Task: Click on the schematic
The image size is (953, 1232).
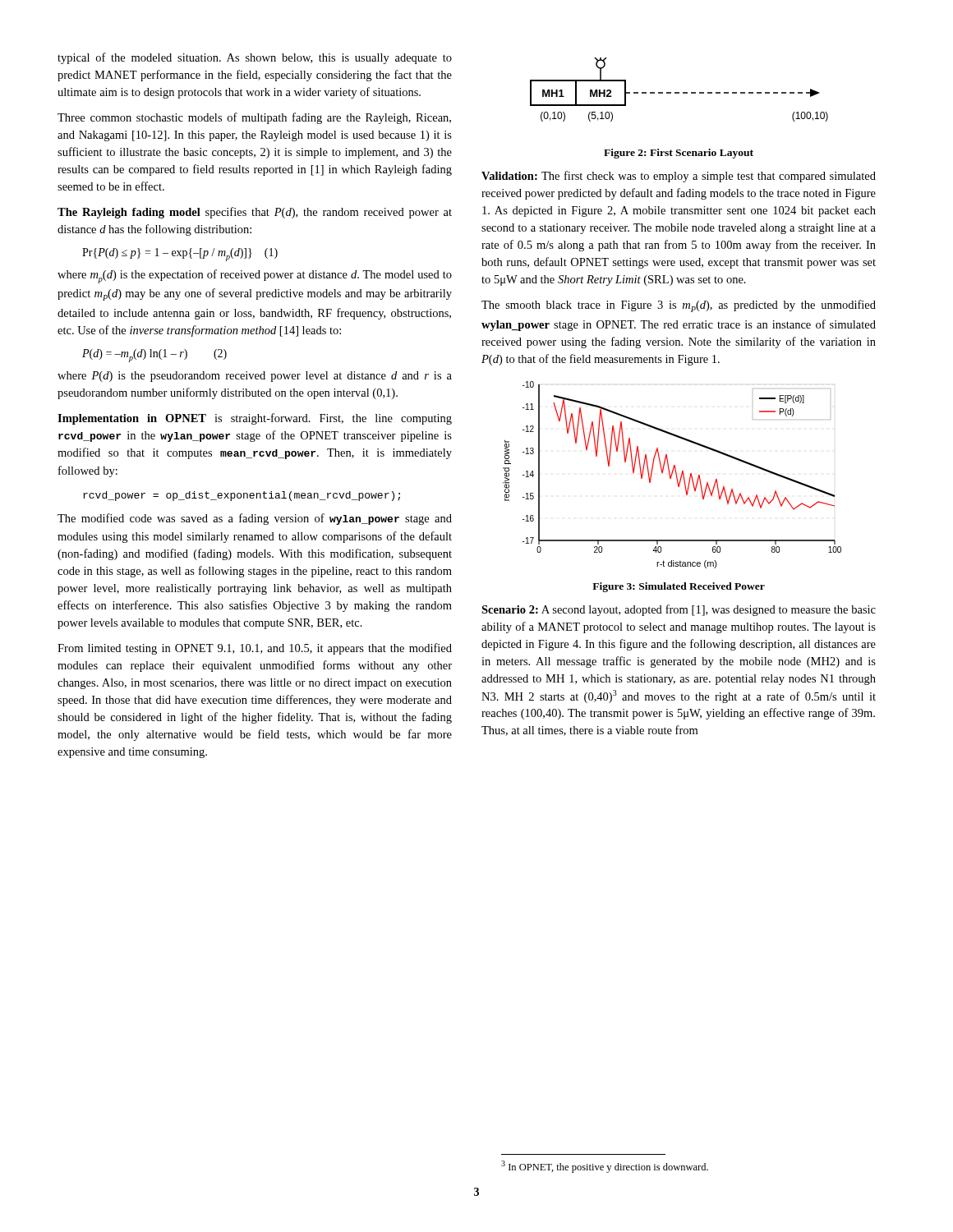Action: point(679,100)
